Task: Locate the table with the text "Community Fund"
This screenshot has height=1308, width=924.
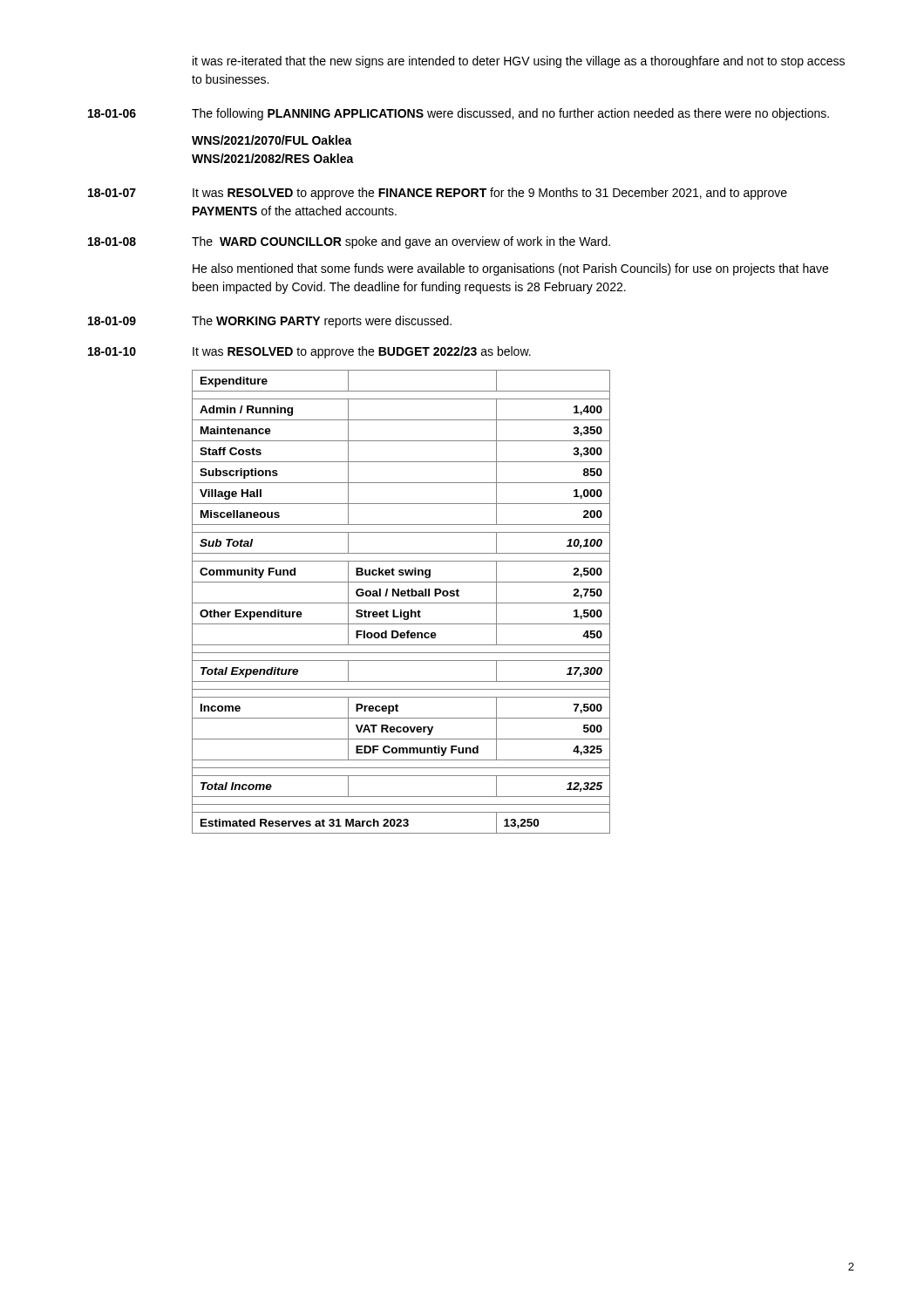Action: (471, 602)
